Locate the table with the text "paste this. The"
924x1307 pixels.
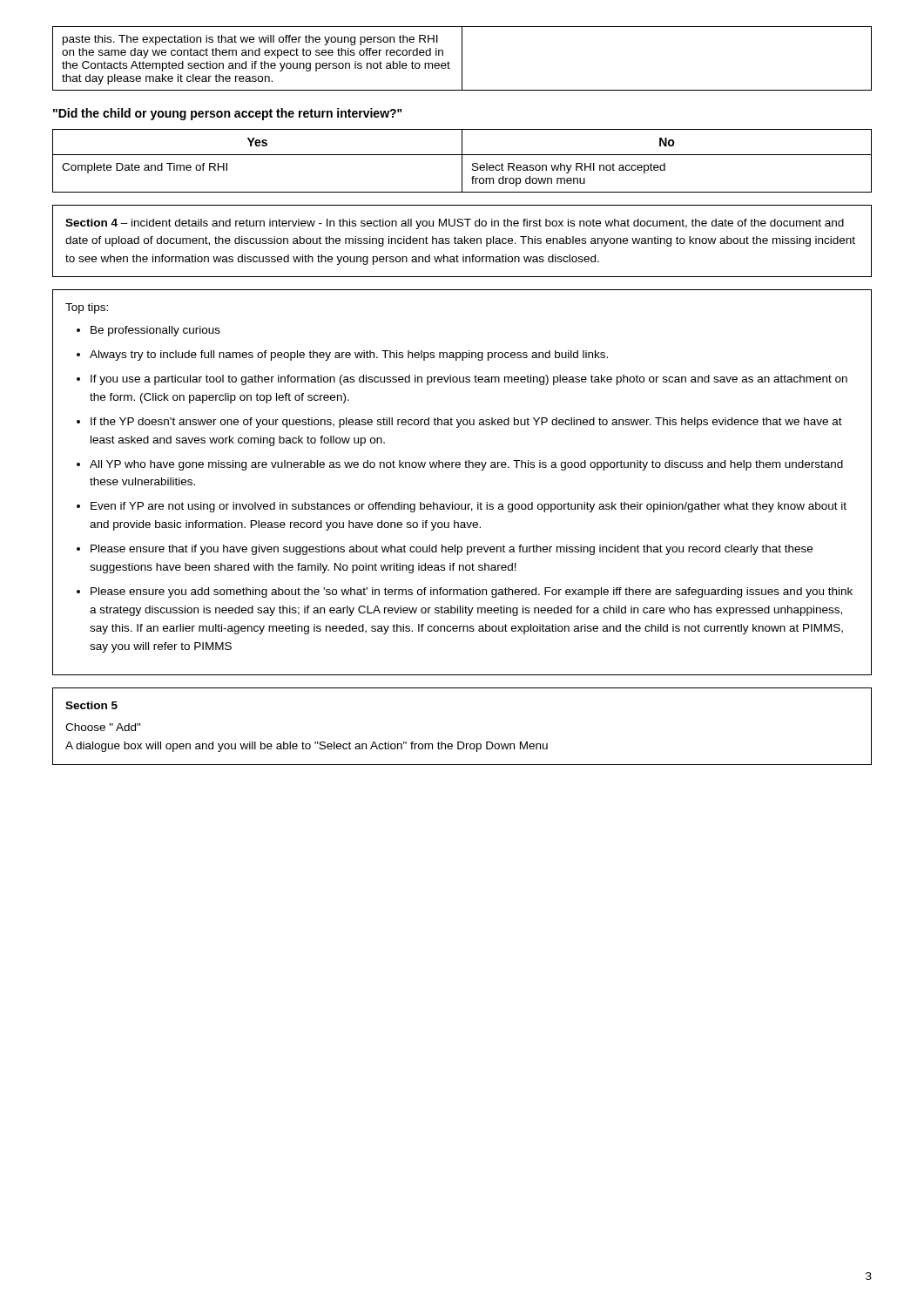[462, 58]
